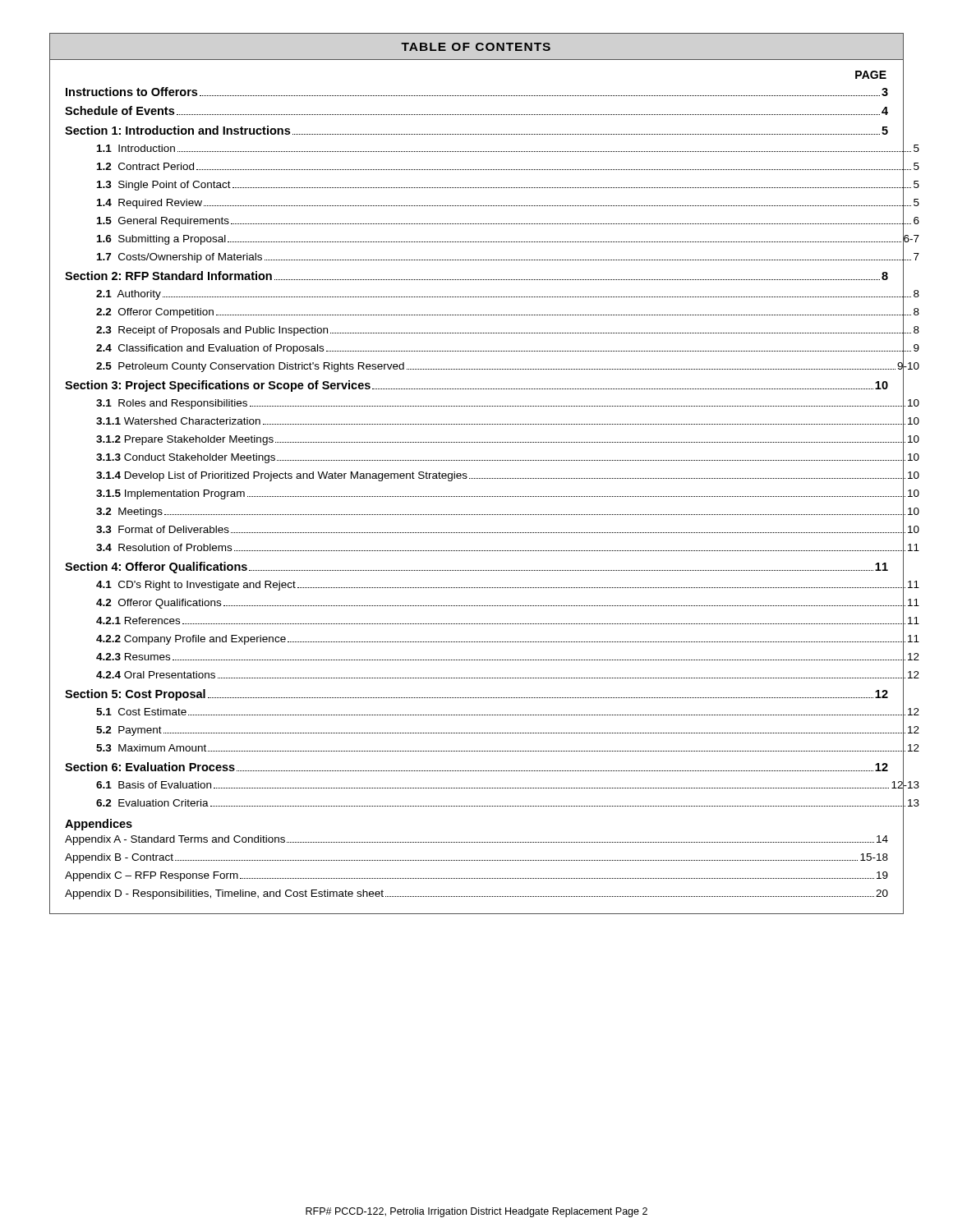953x1232 pixels.
Task: Click on the list item that says "3.2 Meetings 10"
Action: coord(508,512)
